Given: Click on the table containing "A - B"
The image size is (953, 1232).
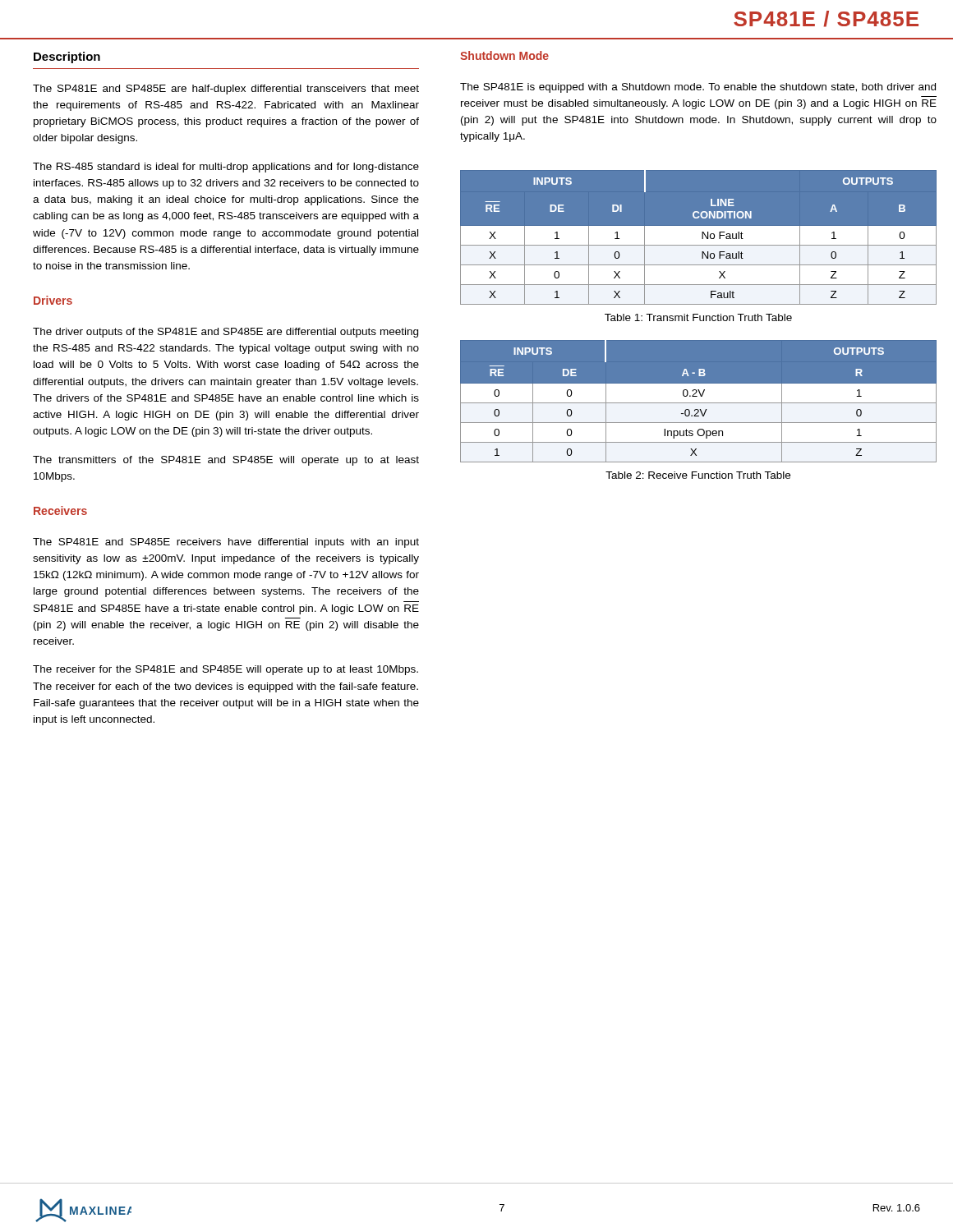Looking at the screenshot, I should point(698,401).
